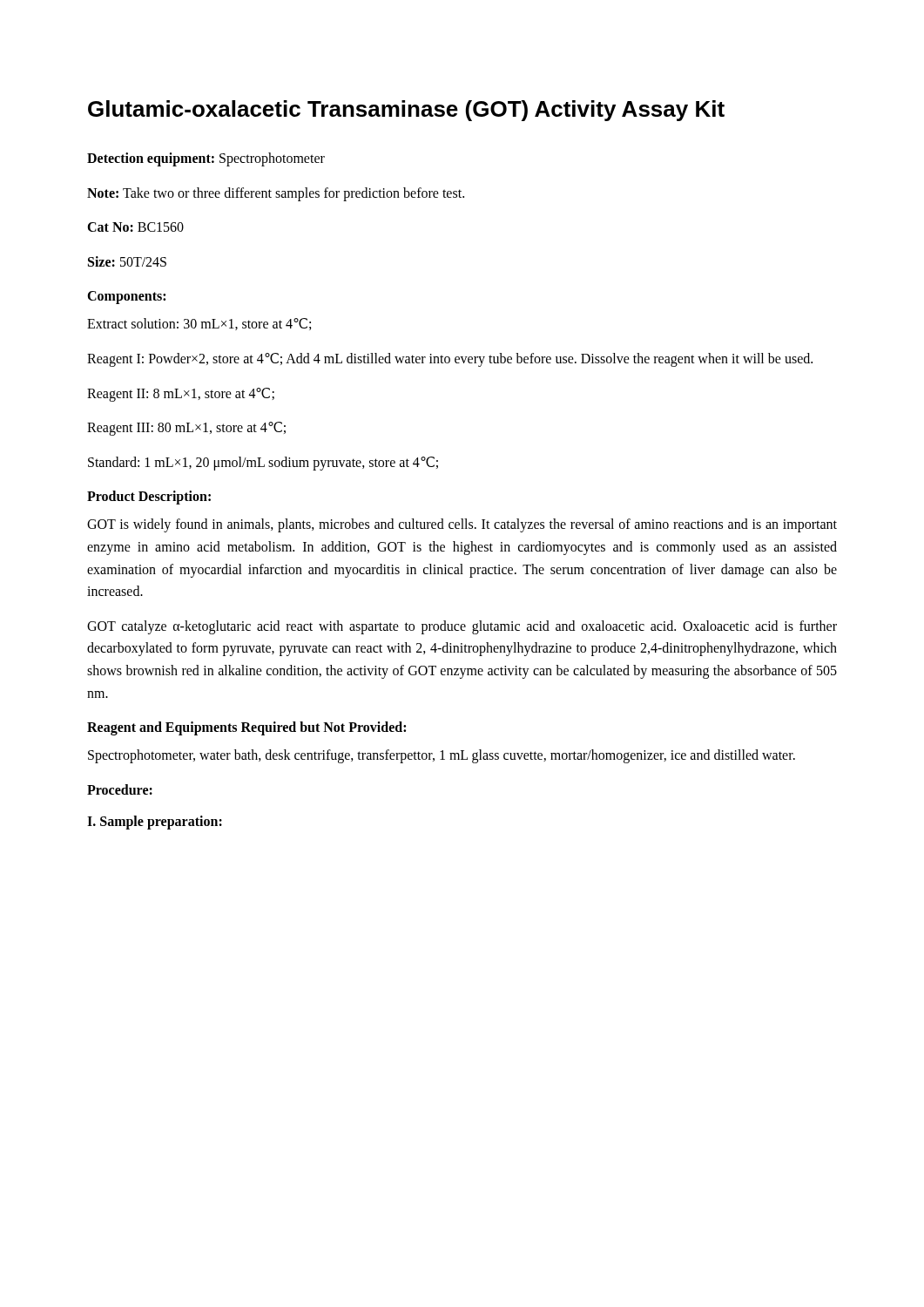Viewport: 924px width, 1307px height.
Task: Click on the text block starting "Size: 50T/24S"
Action: (127, 262)
